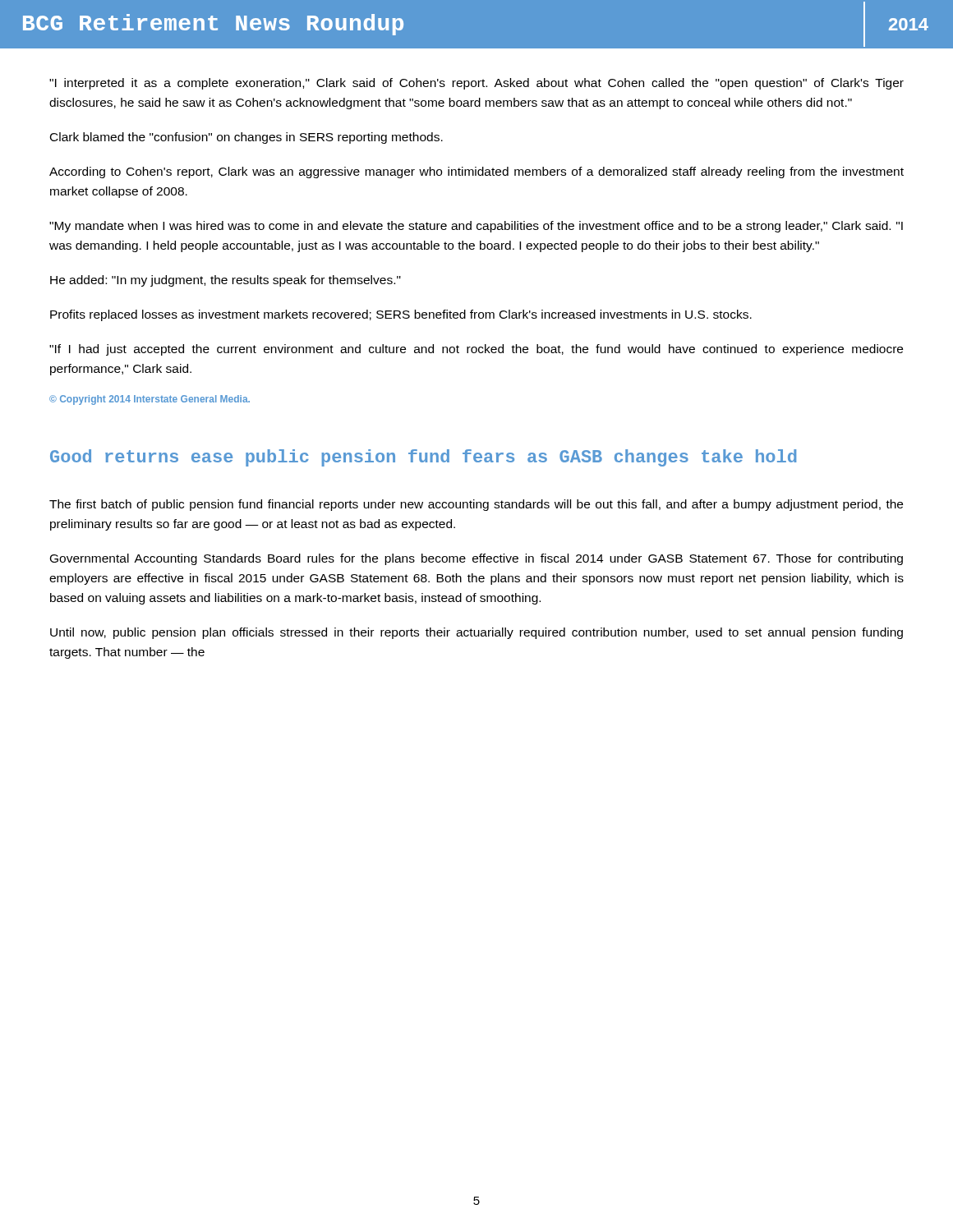953x1232 pixels.
Task: Where is the passage that starts "Clark blamed the "confusion""?
Action: pos(246,137)
